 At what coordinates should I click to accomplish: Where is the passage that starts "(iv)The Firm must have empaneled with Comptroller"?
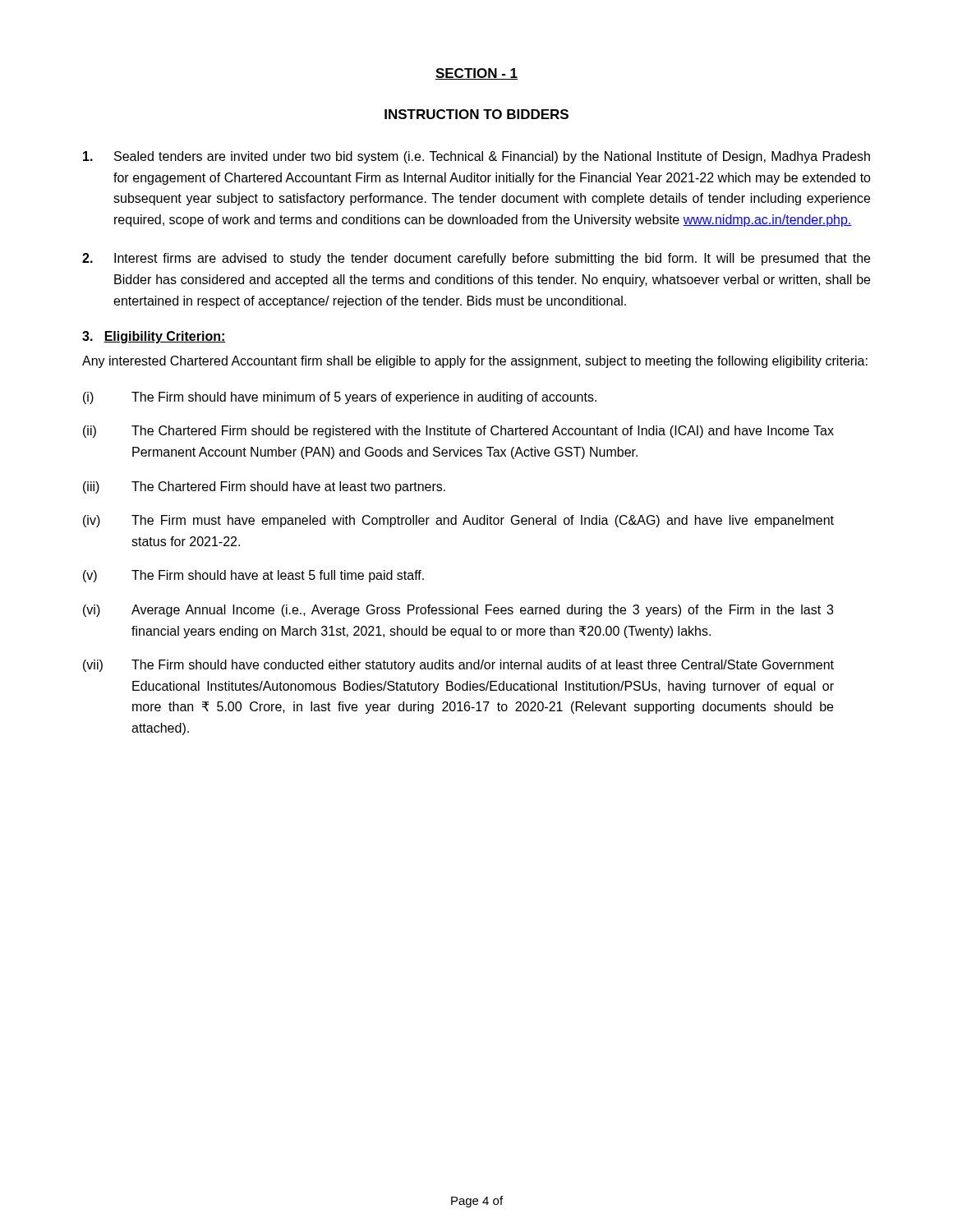coord(458,531)
